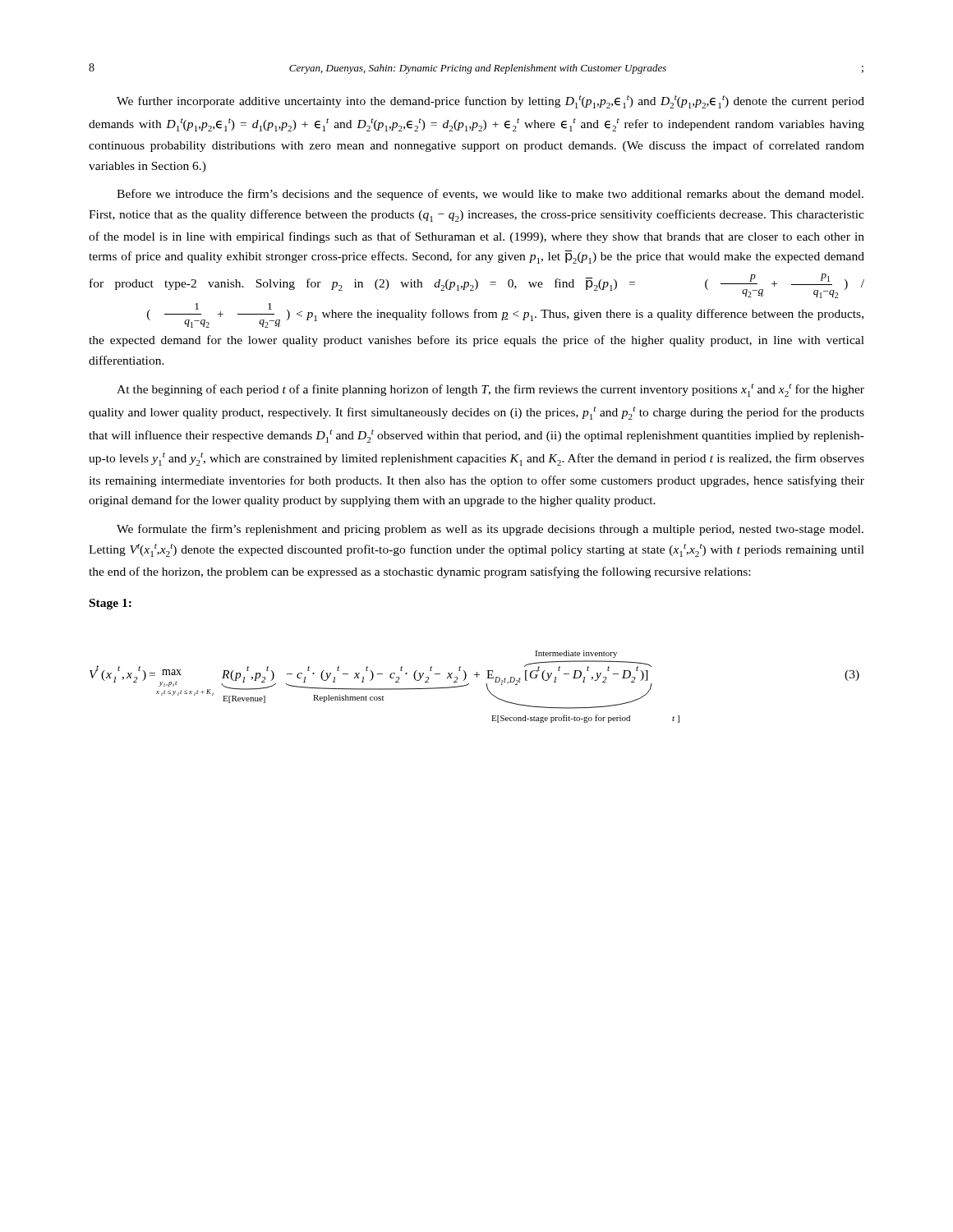The width and height of the screenshot is (953, 1232).
Task: Locate the region starting "Before we introduce the firm’s decisions and the"
Action: [476, 277]
